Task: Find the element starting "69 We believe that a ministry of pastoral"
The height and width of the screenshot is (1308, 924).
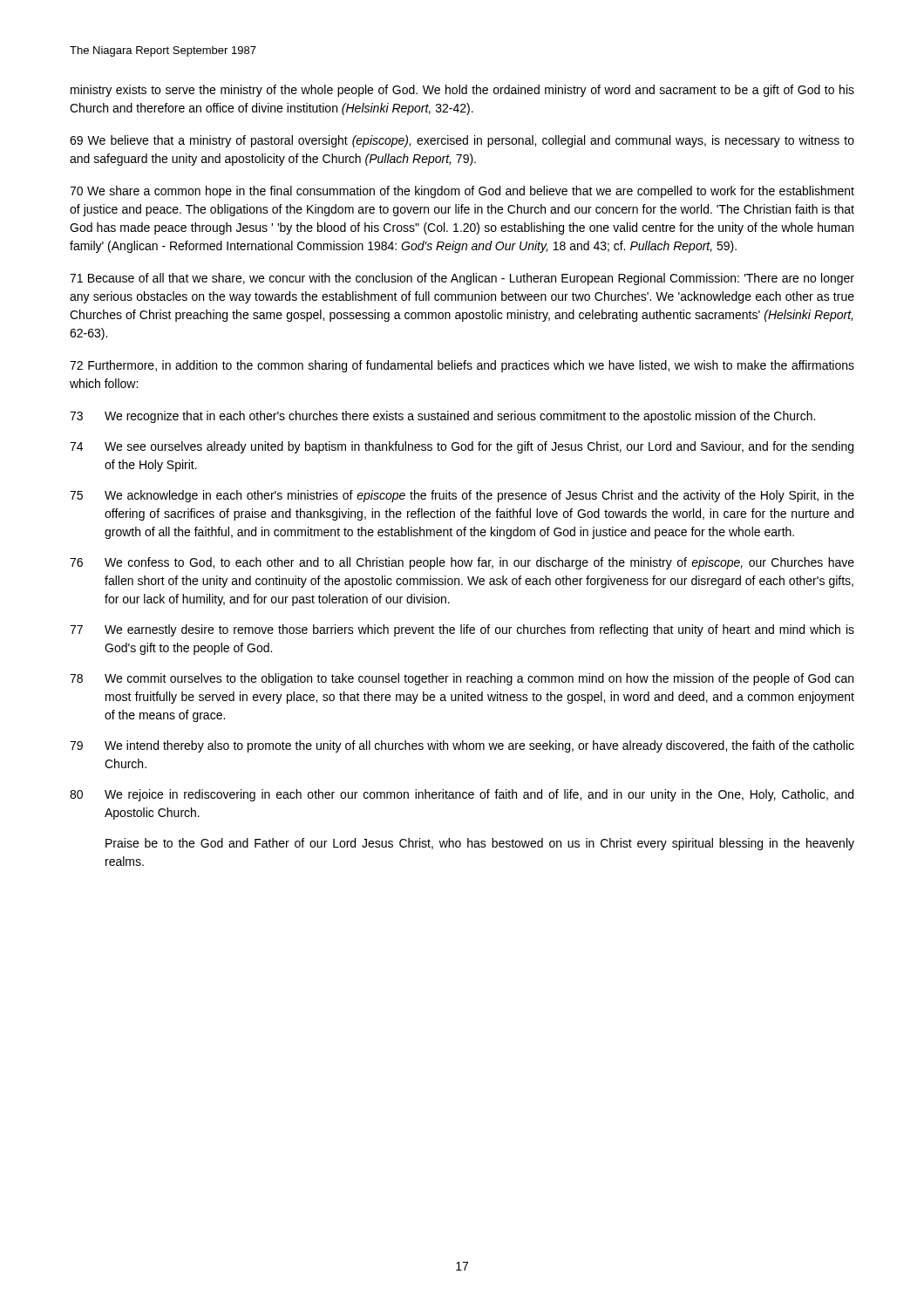Action: click(462, 150)
